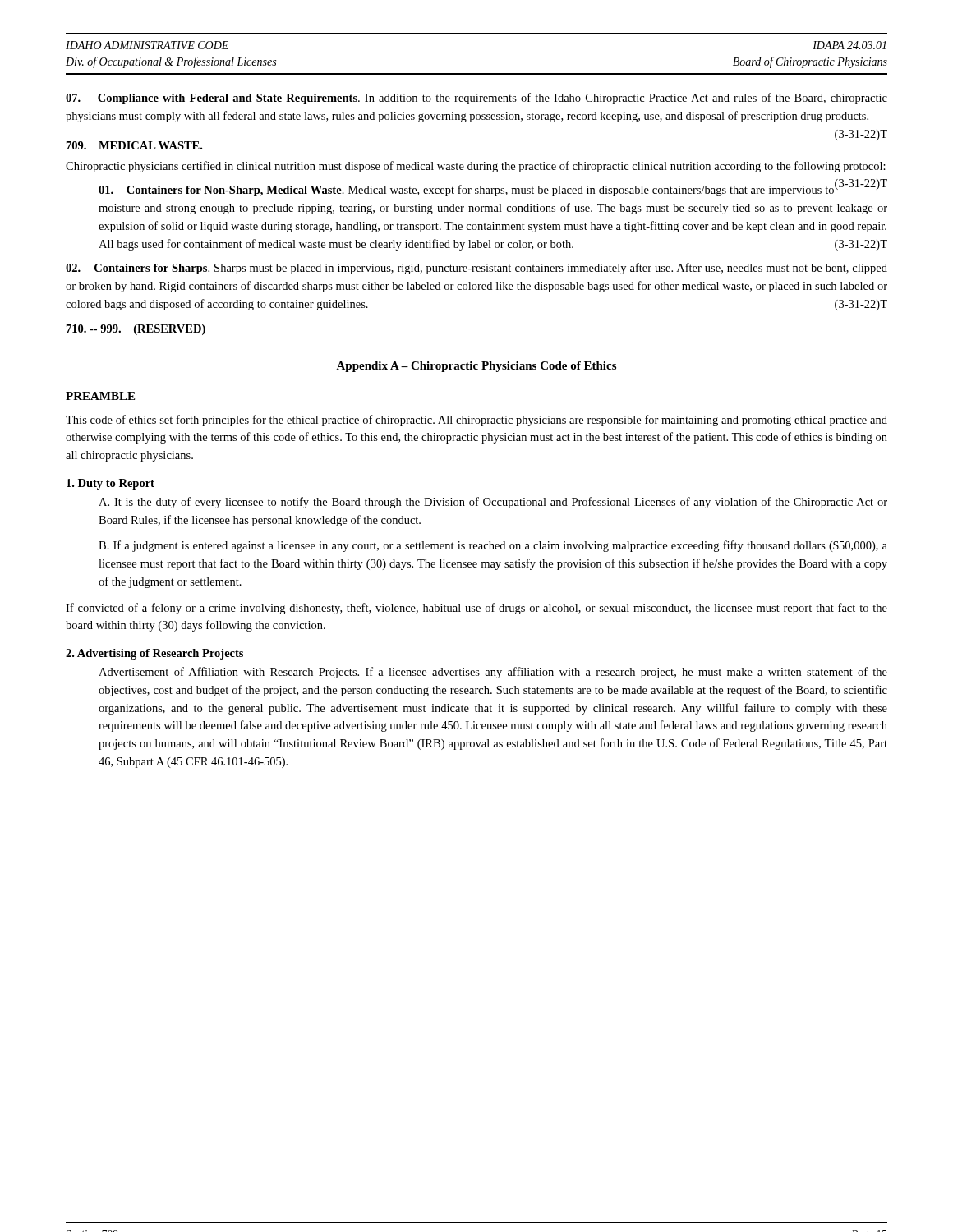Select the text block containing "Compliance with Federal"
This screenshot has width=953, height=1232.
click(476, 108)
